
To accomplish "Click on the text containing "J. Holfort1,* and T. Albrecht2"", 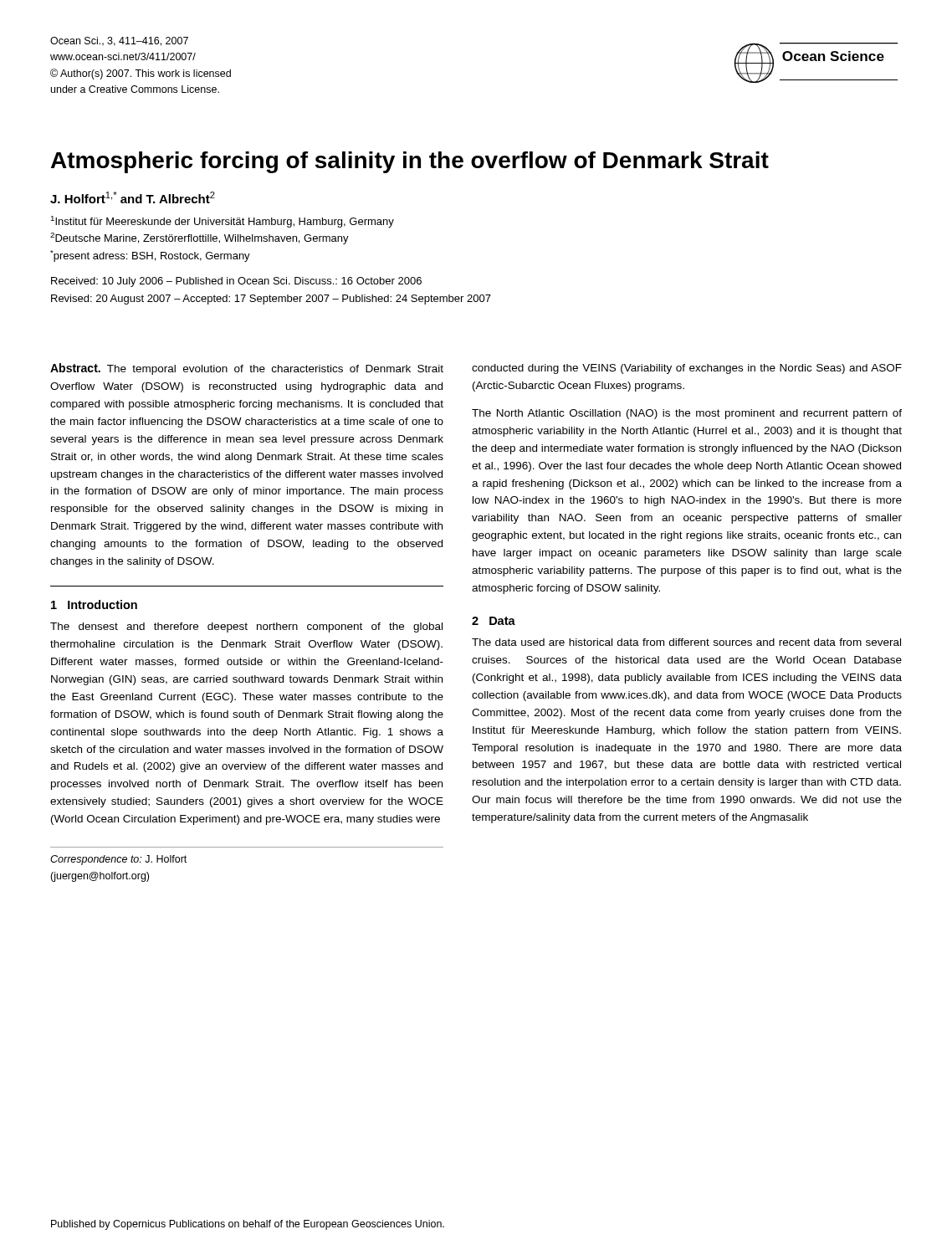I will click(133, 198).
